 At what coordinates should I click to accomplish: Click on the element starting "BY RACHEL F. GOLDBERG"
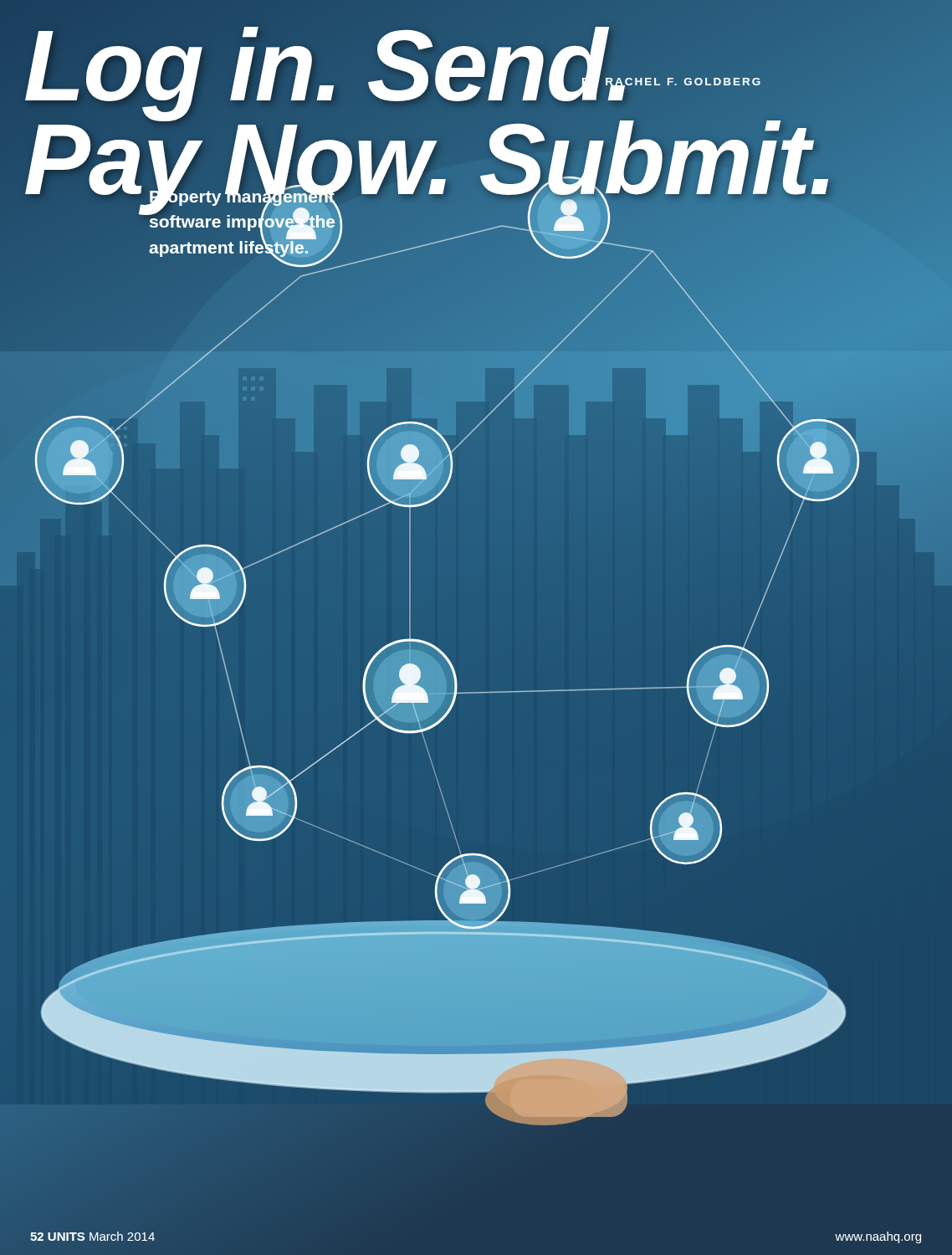672,82
